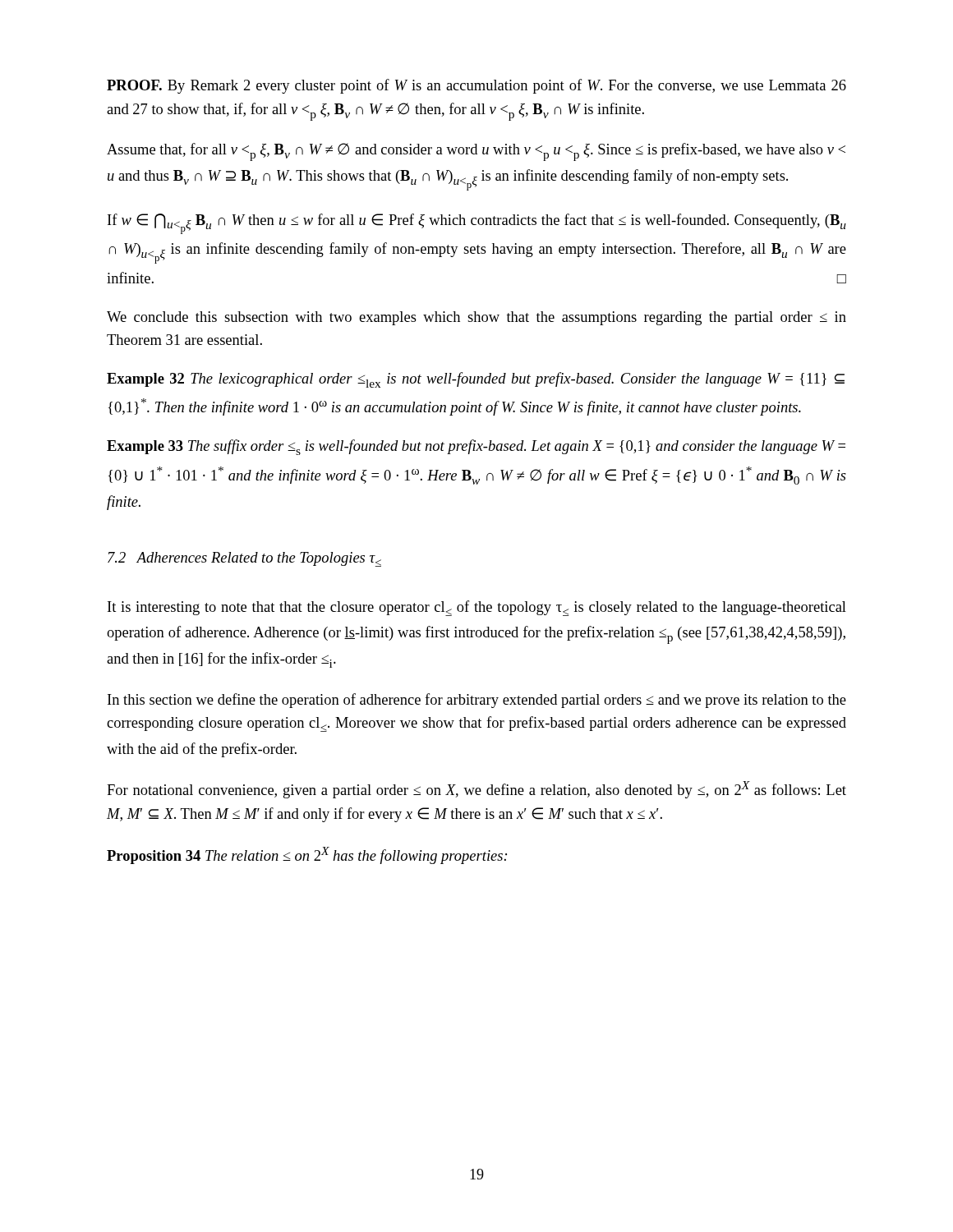953x1232 pixels.
Task: Locate the text block that says "Assume that, for all v <p ξ,"
Action: point(476,166)
